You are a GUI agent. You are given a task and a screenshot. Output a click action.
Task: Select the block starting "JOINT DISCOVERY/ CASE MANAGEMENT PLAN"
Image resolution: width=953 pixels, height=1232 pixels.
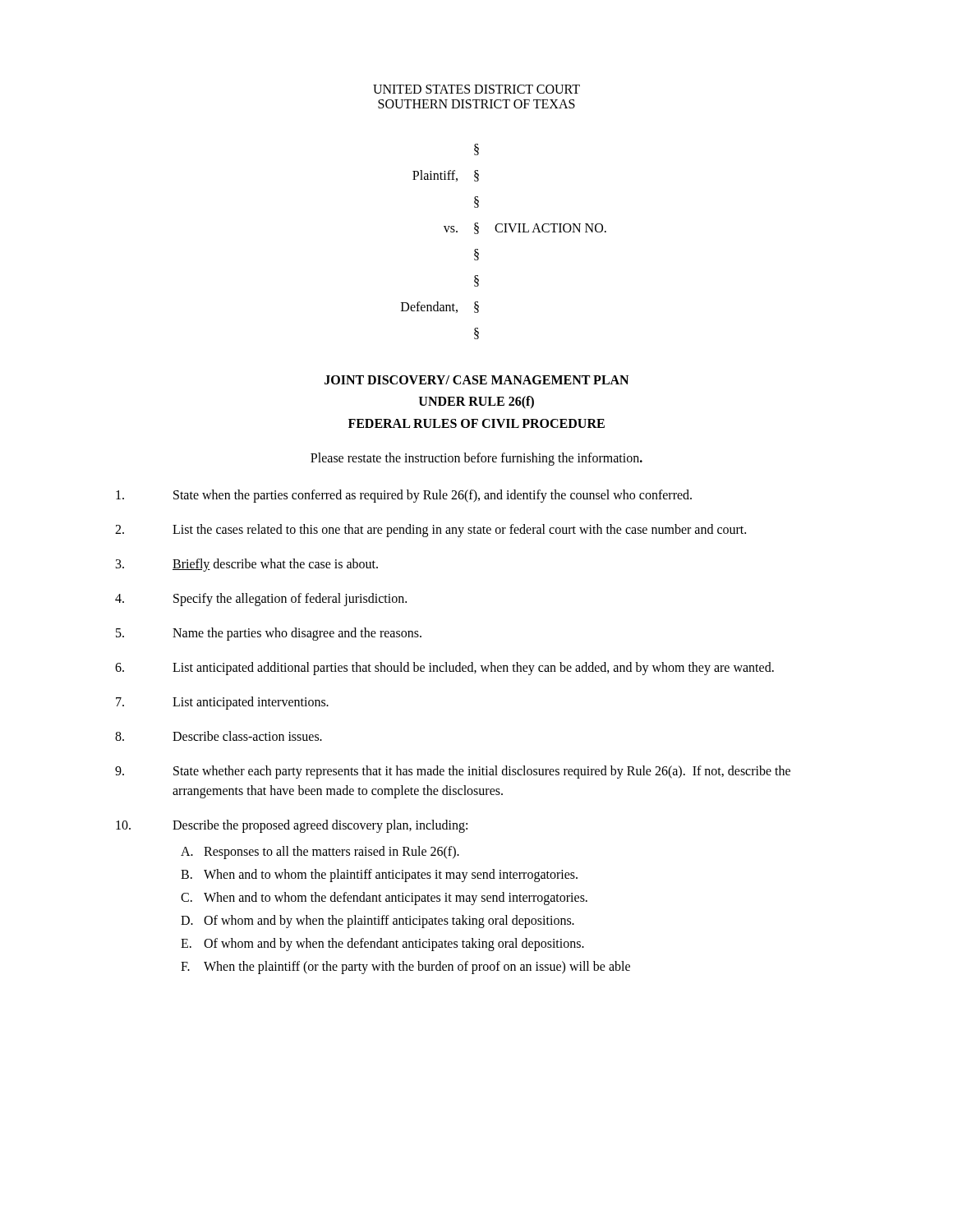tap(476, 402)
